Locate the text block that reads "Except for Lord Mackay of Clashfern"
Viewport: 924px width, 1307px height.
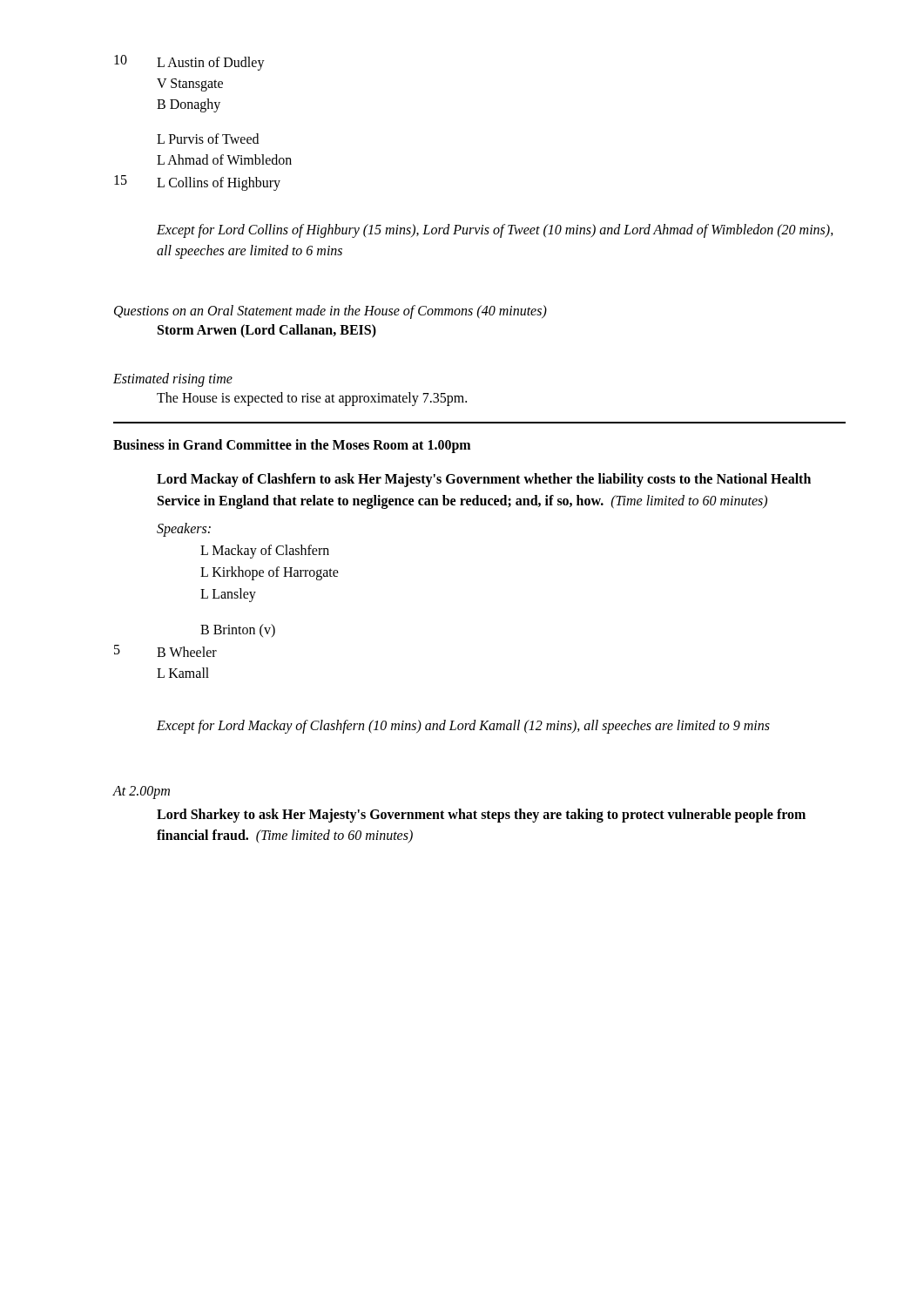pos(463,725)
